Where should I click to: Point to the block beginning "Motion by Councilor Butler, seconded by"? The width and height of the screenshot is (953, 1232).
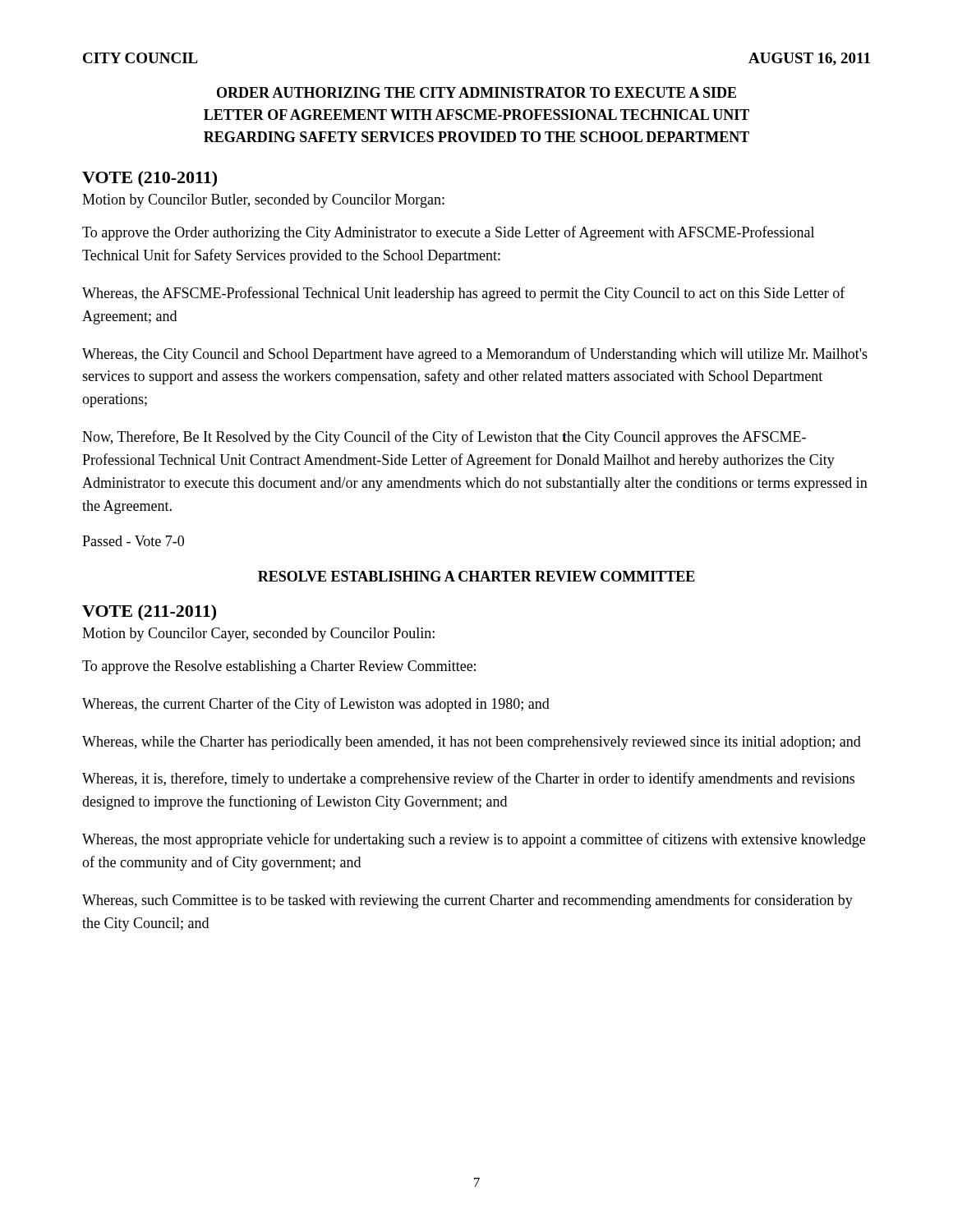point(264,200)
